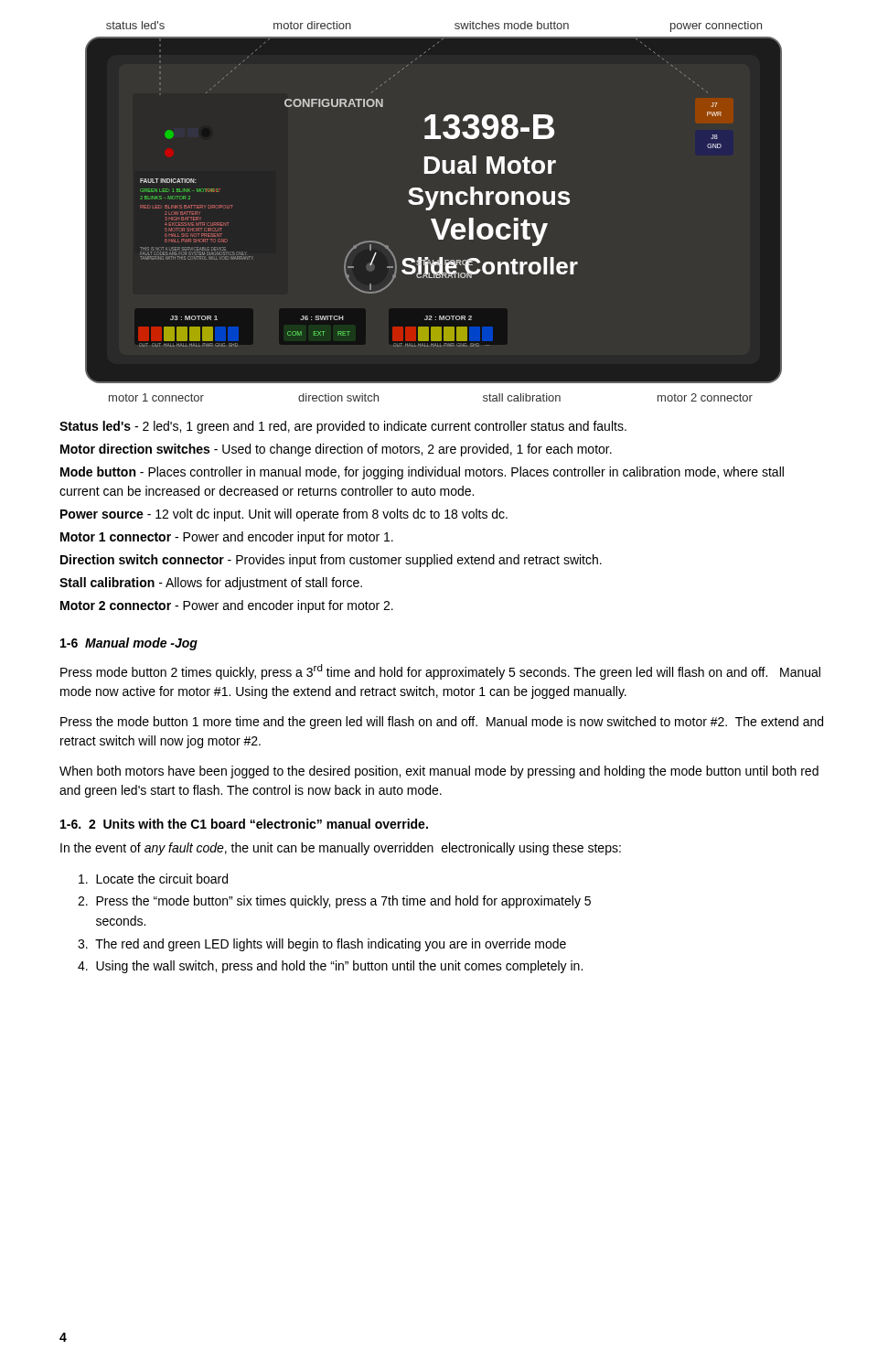
Task: Navigate to the text block starting "4. Using the wall switch, press"
Action: [x=331, y=966]
